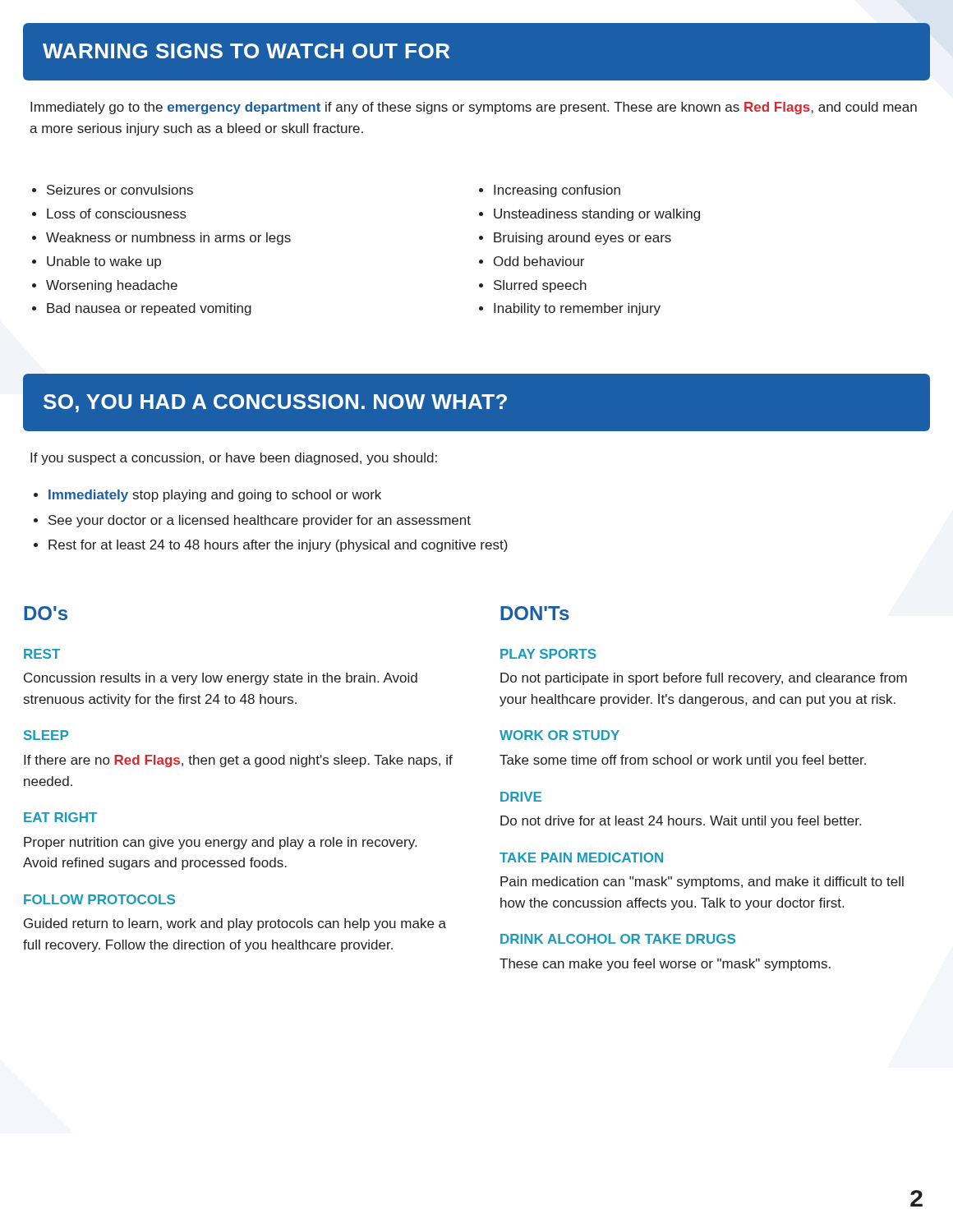Point to the text block starting "Bruising around eyes or ears"
Viewport: 953px width, 1232px height.
(582, 238)
